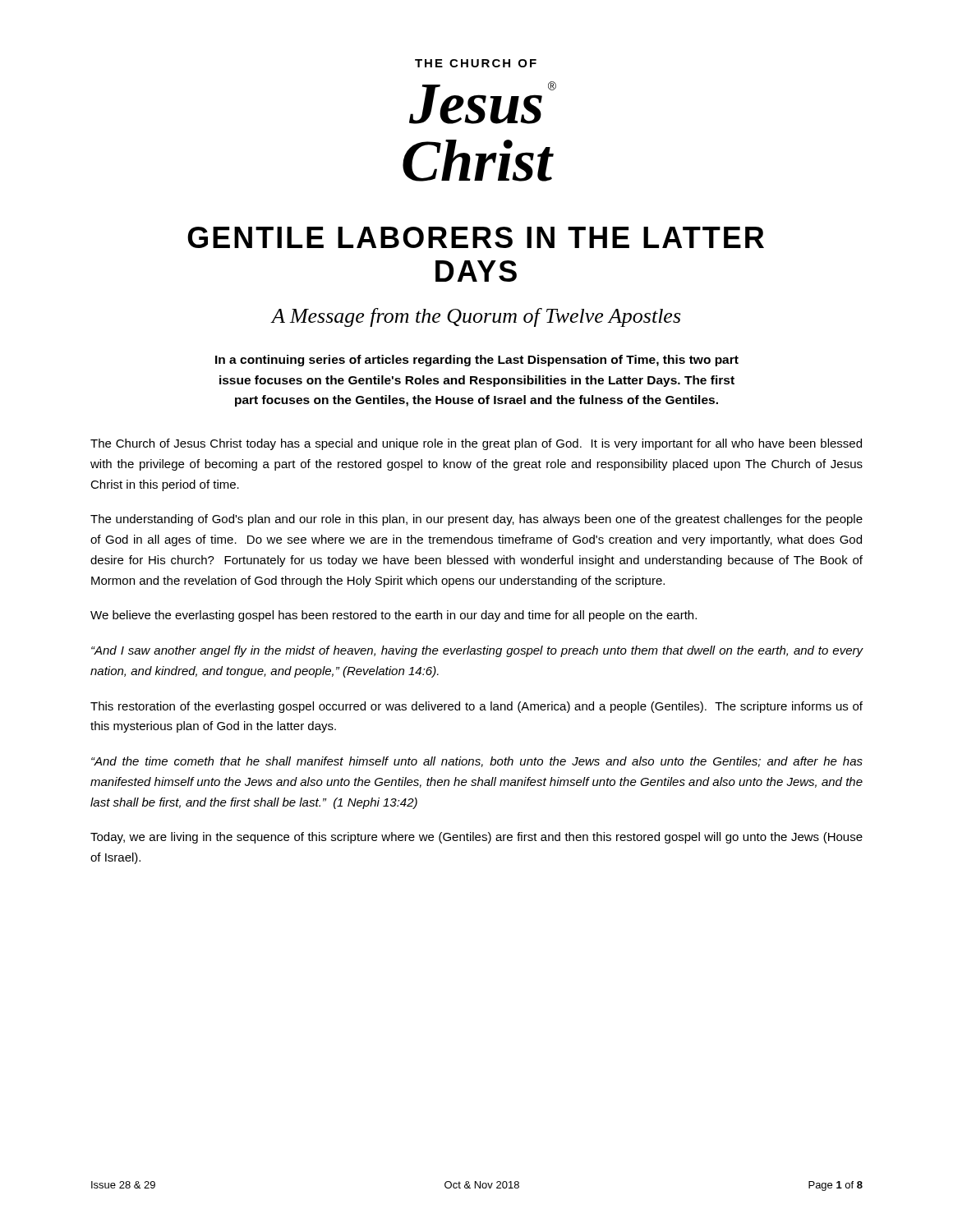953x1232 pixels.
Task: Select the title with the text "GENTILE LABORERS IN THE LATTERDAYS"
Action: coord(476,255)
